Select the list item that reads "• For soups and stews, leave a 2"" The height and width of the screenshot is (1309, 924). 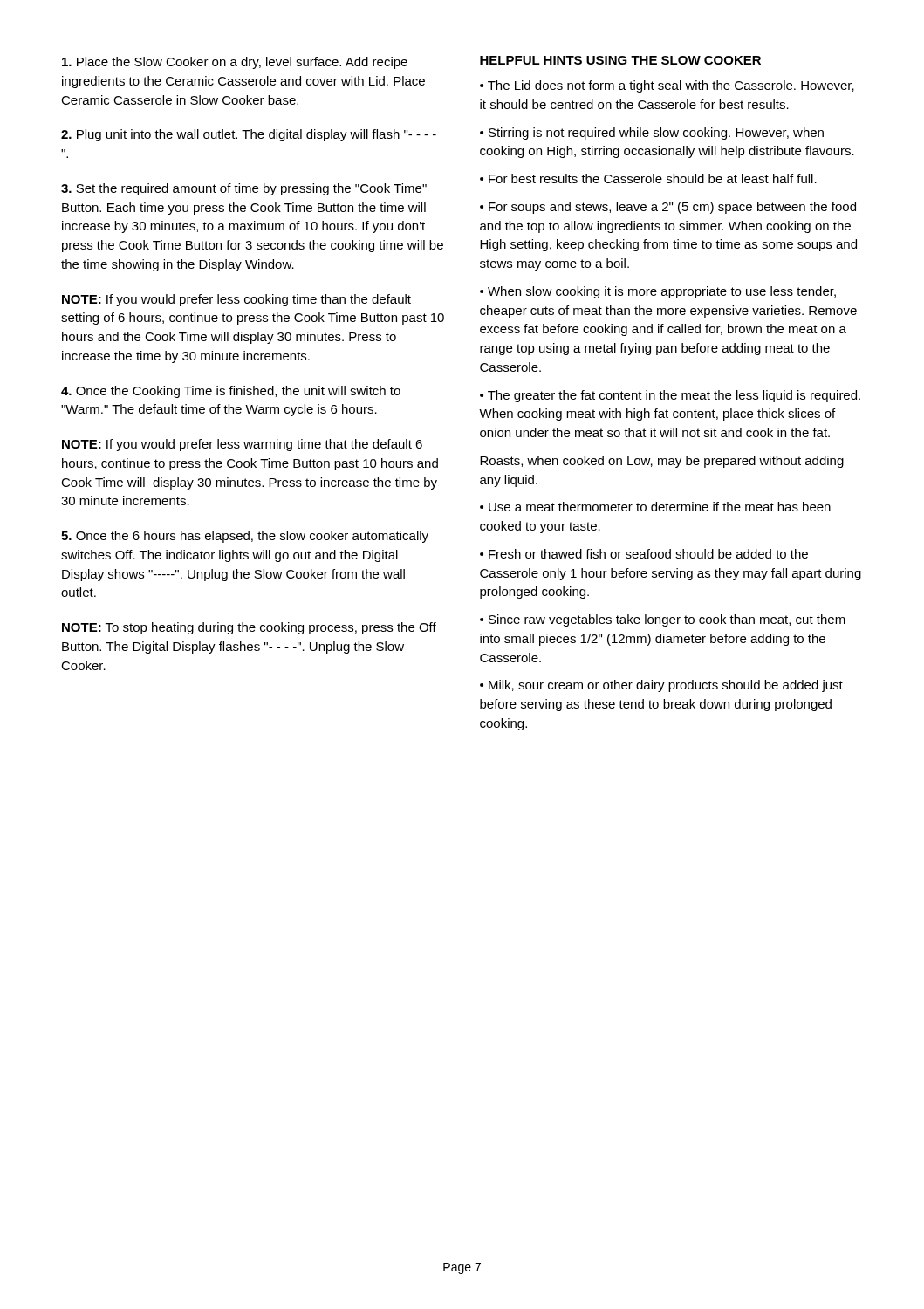click(671, 235)
